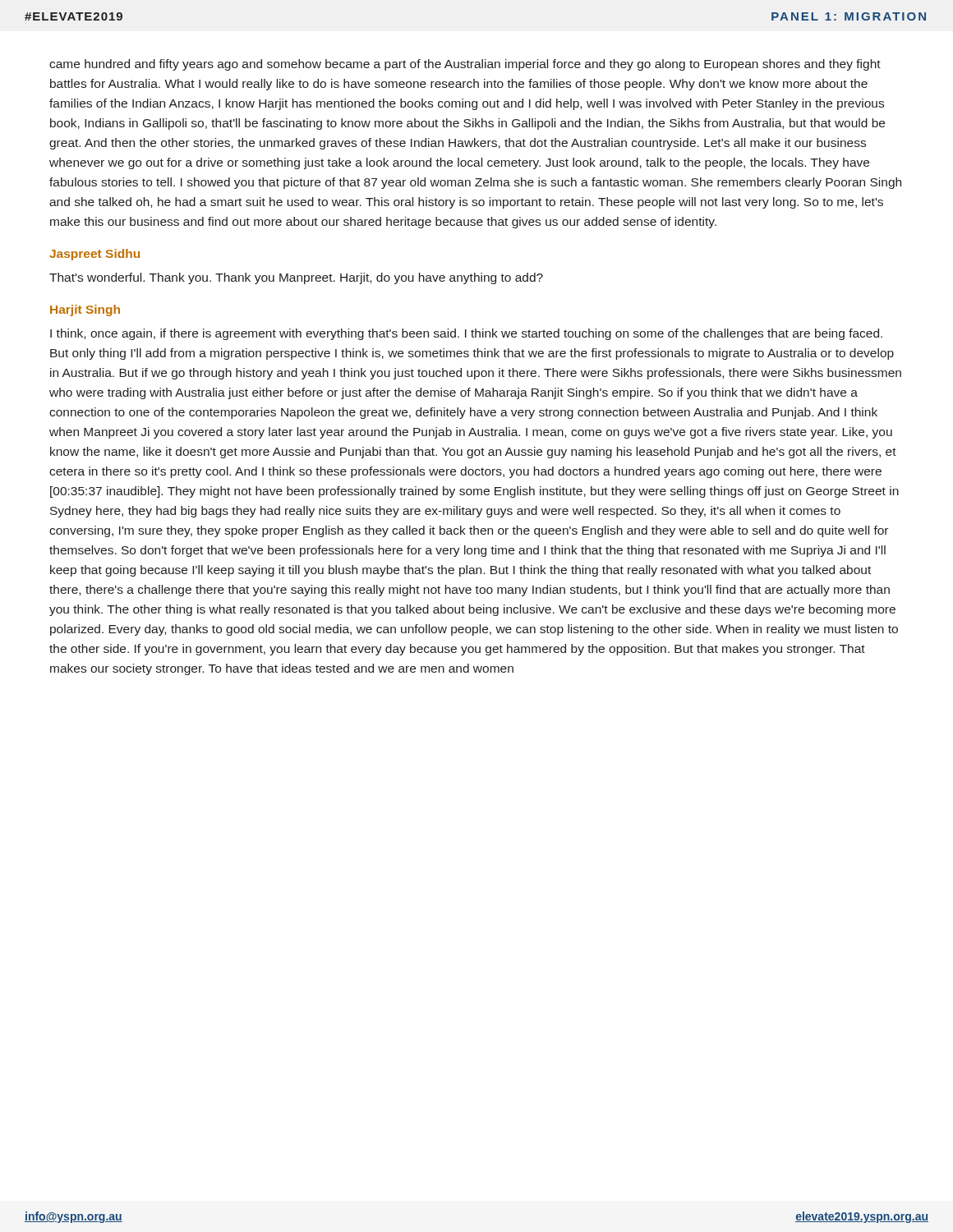Click on the text block with the text "came hundred and fifty"

point(476,143)
